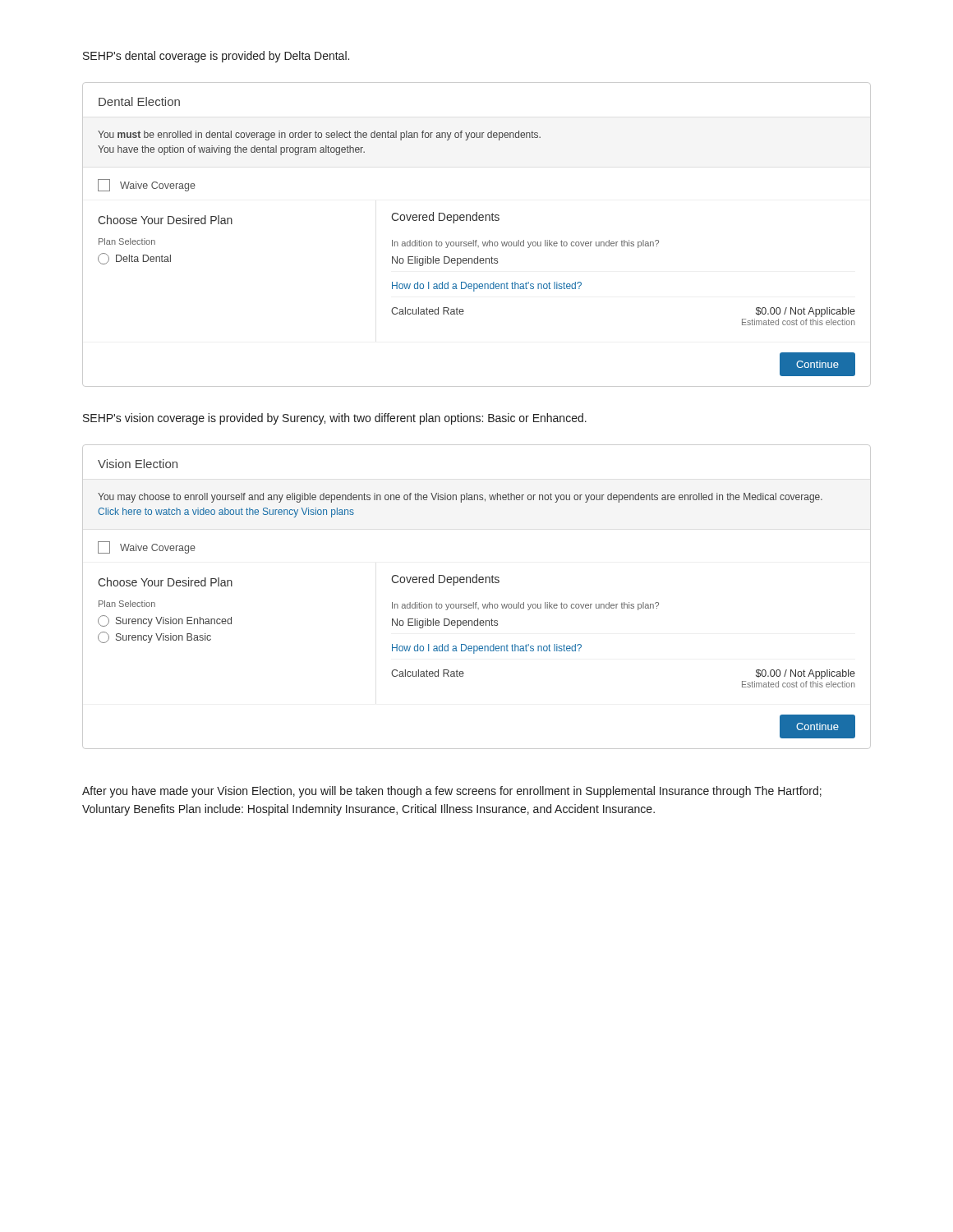Point to the text block starting "After you have made your"

click(x=452, y=800)
